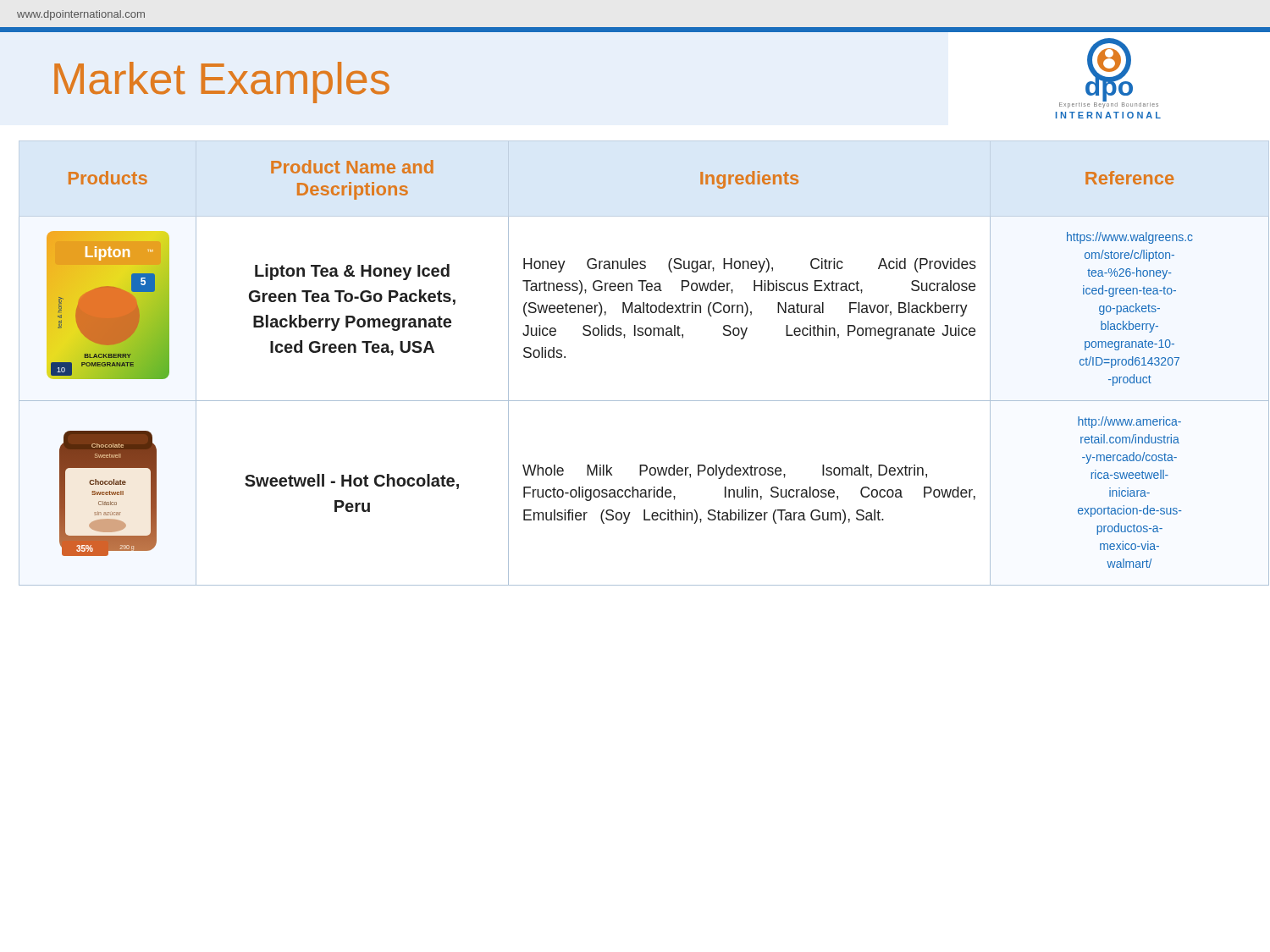Select the text block starting "Market Examples"

(221, 79)
